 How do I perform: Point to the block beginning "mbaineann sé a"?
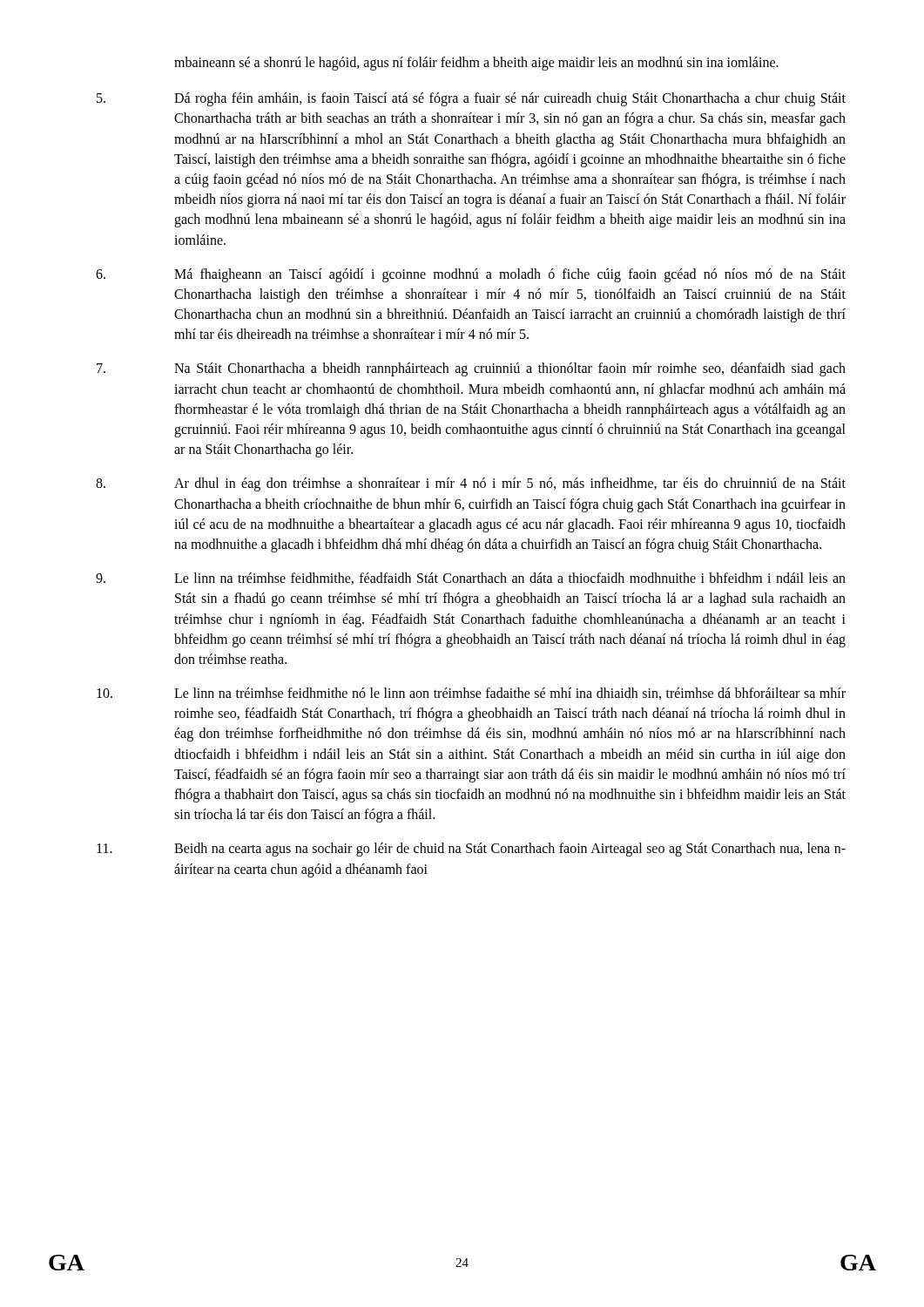477,62
